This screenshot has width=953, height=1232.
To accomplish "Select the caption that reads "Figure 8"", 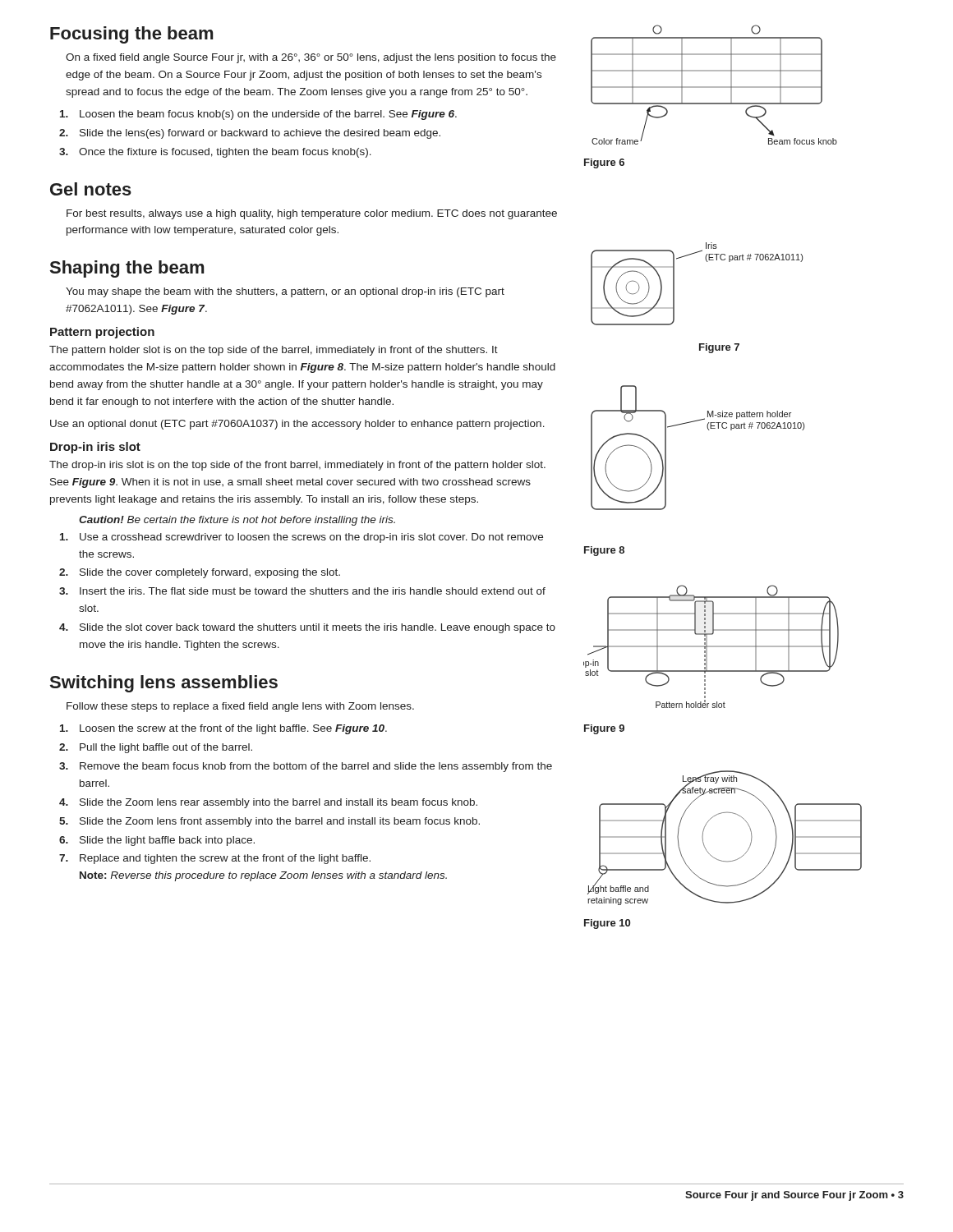I will [604, 550].
